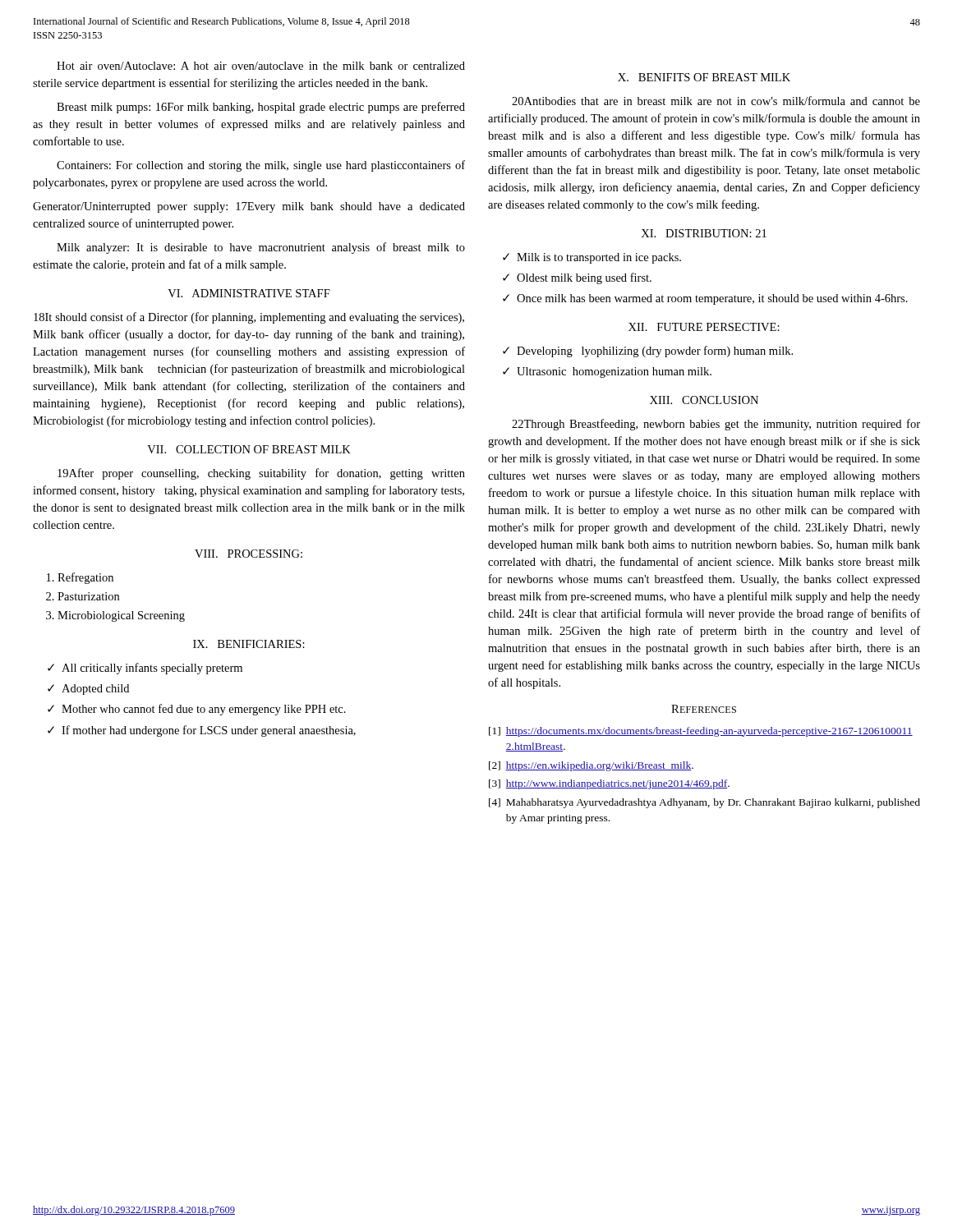This screenshot has height=1232, width=953.
Task: Point to the element starting "Microbiological Screening"
Action: click(121, 616)
